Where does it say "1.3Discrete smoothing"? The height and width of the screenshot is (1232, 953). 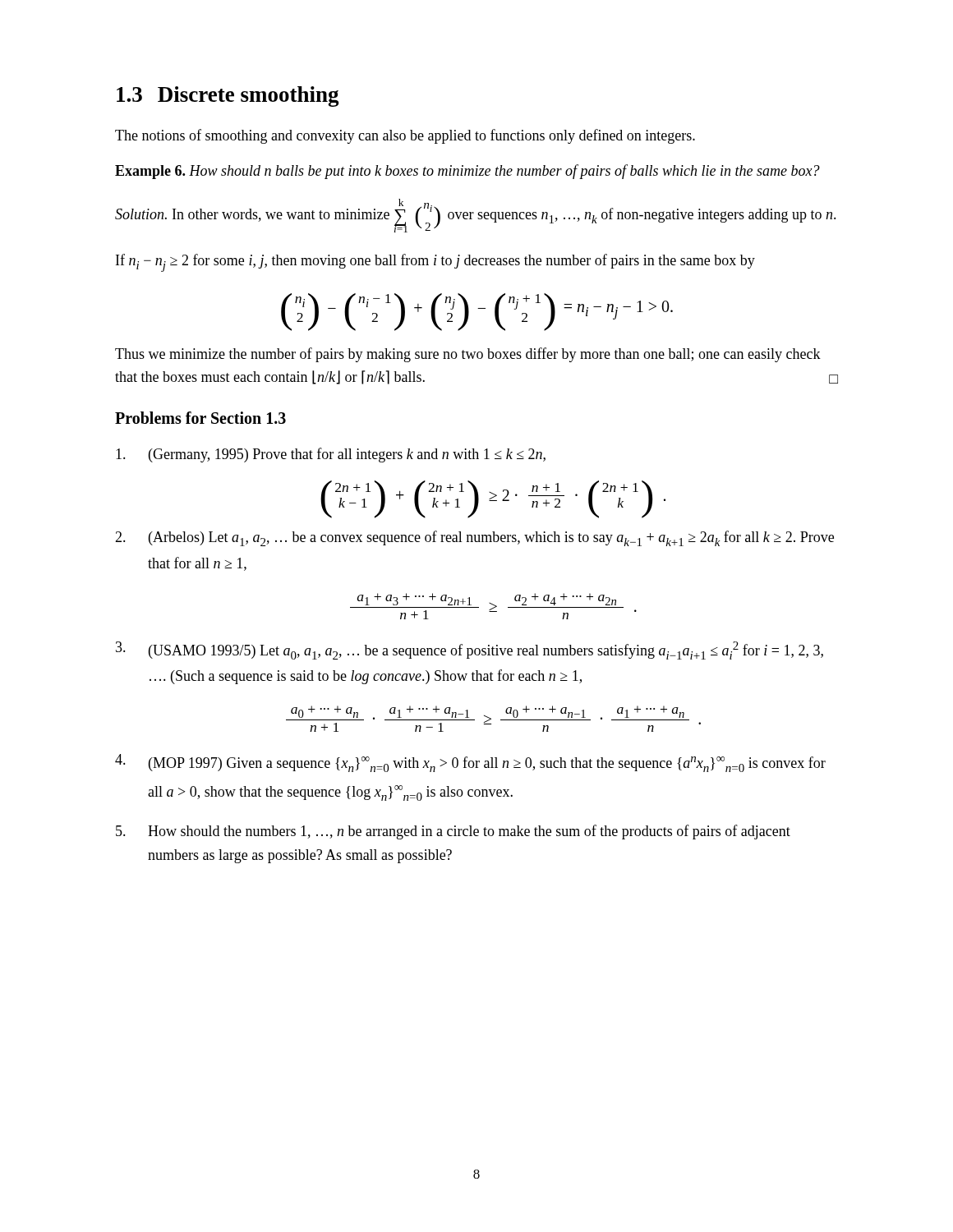tap(227, 95)
